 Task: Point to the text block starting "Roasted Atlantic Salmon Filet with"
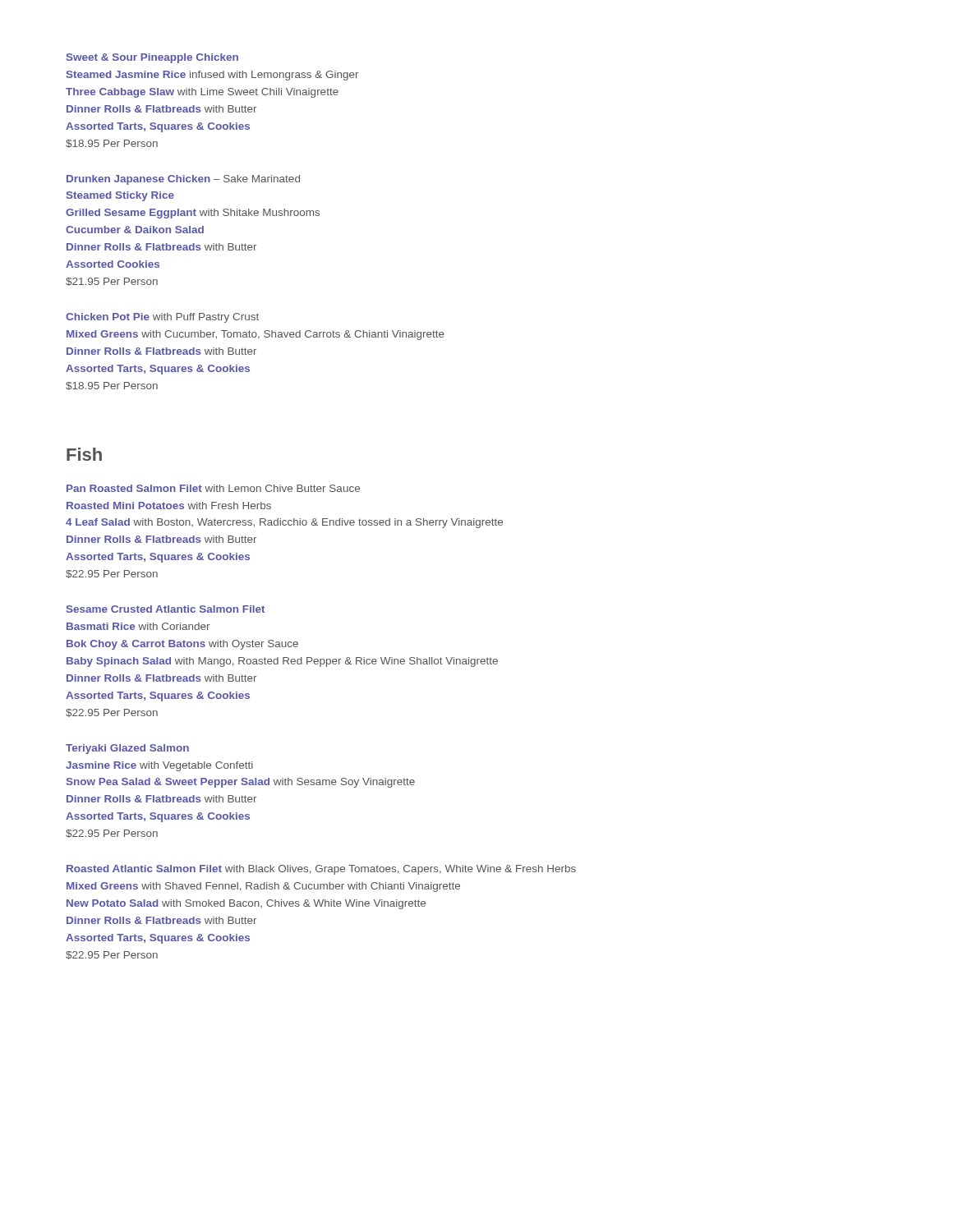(321, 870)
